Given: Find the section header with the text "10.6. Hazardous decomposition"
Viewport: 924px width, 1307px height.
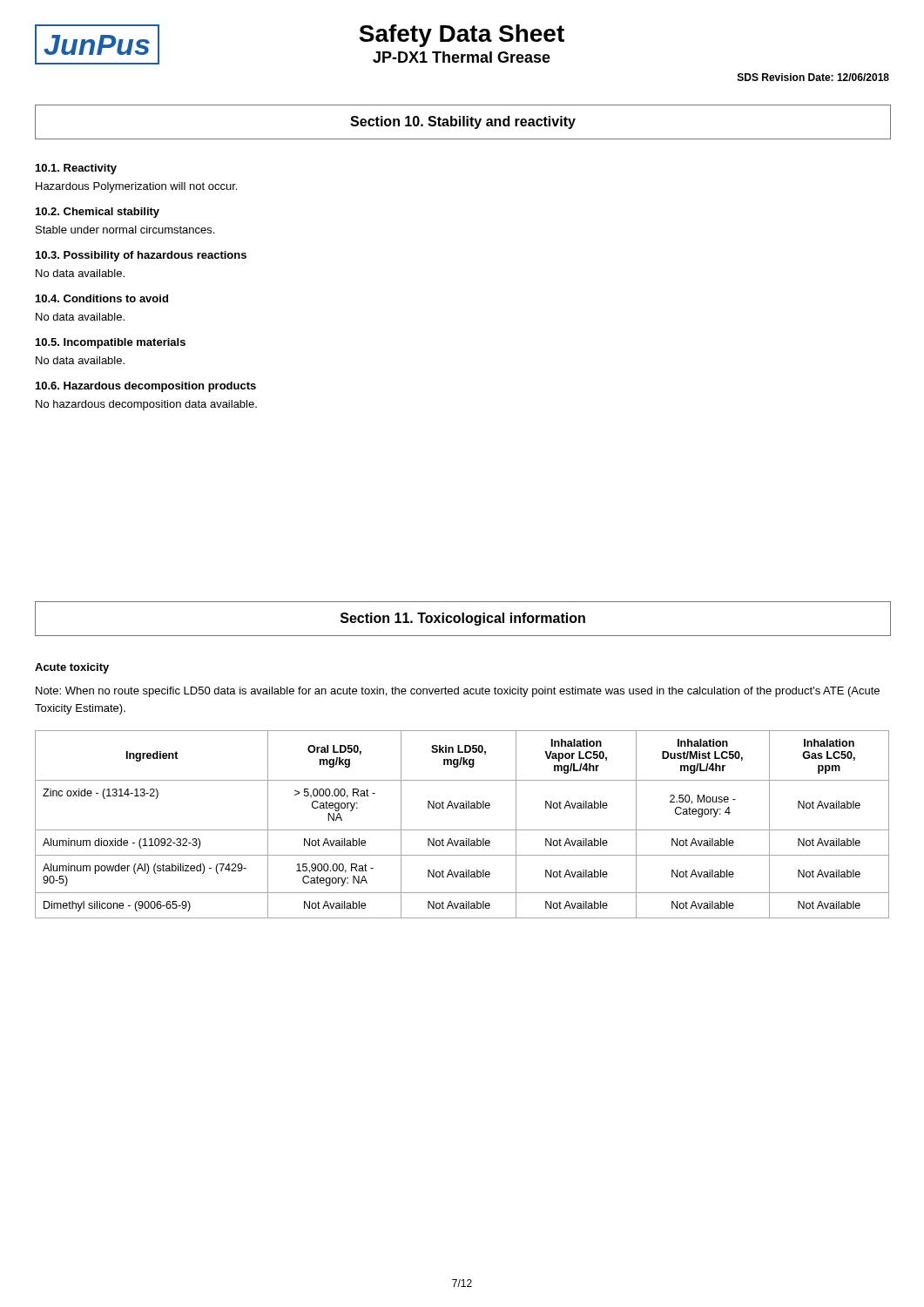Looking at the screenshot, I should (x=146, y=386).
